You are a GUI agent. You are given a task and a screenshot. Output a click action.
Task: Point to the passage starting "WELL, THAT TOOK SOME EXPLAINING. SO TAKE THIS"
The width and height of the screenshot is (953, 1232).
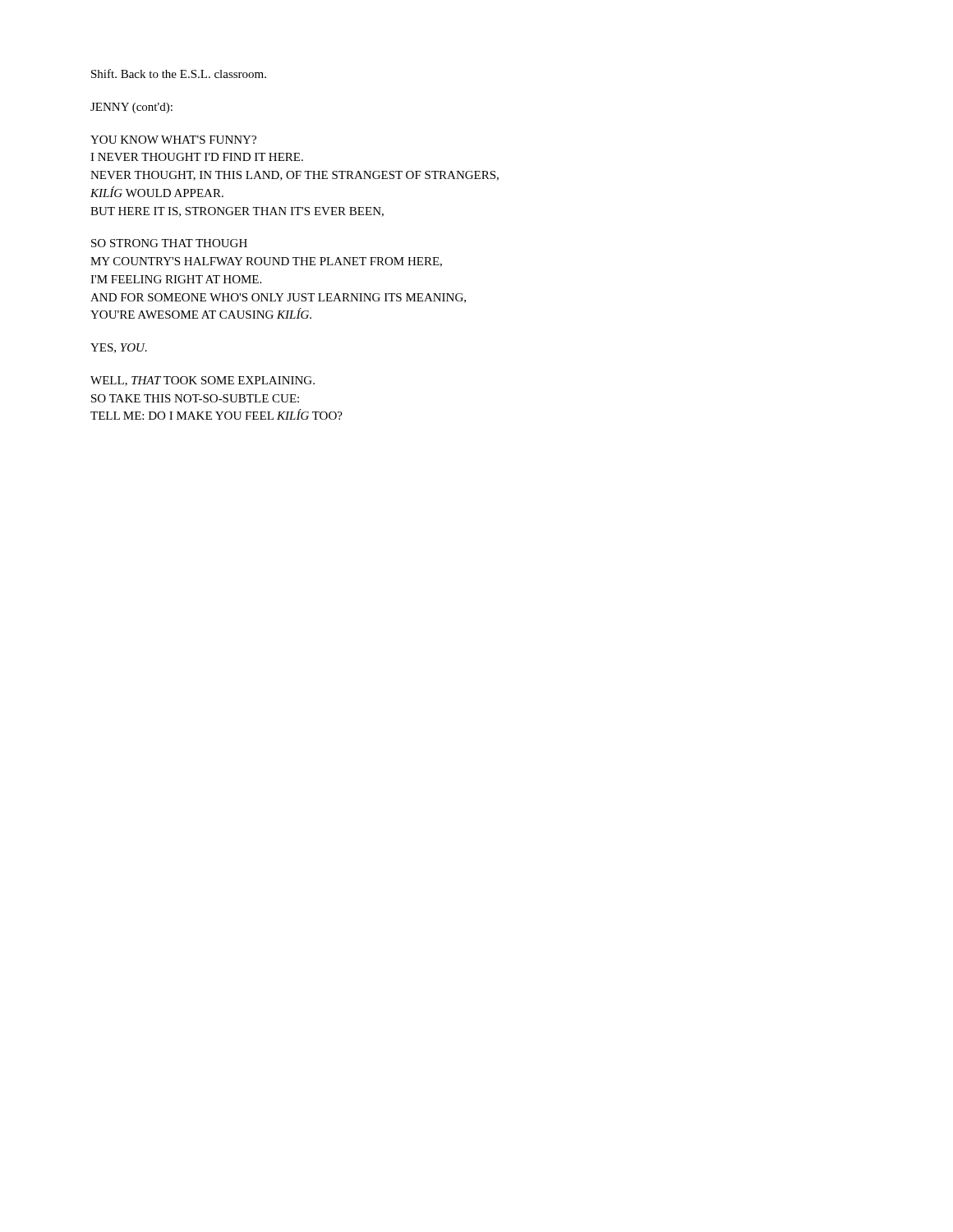click(216, 398)
